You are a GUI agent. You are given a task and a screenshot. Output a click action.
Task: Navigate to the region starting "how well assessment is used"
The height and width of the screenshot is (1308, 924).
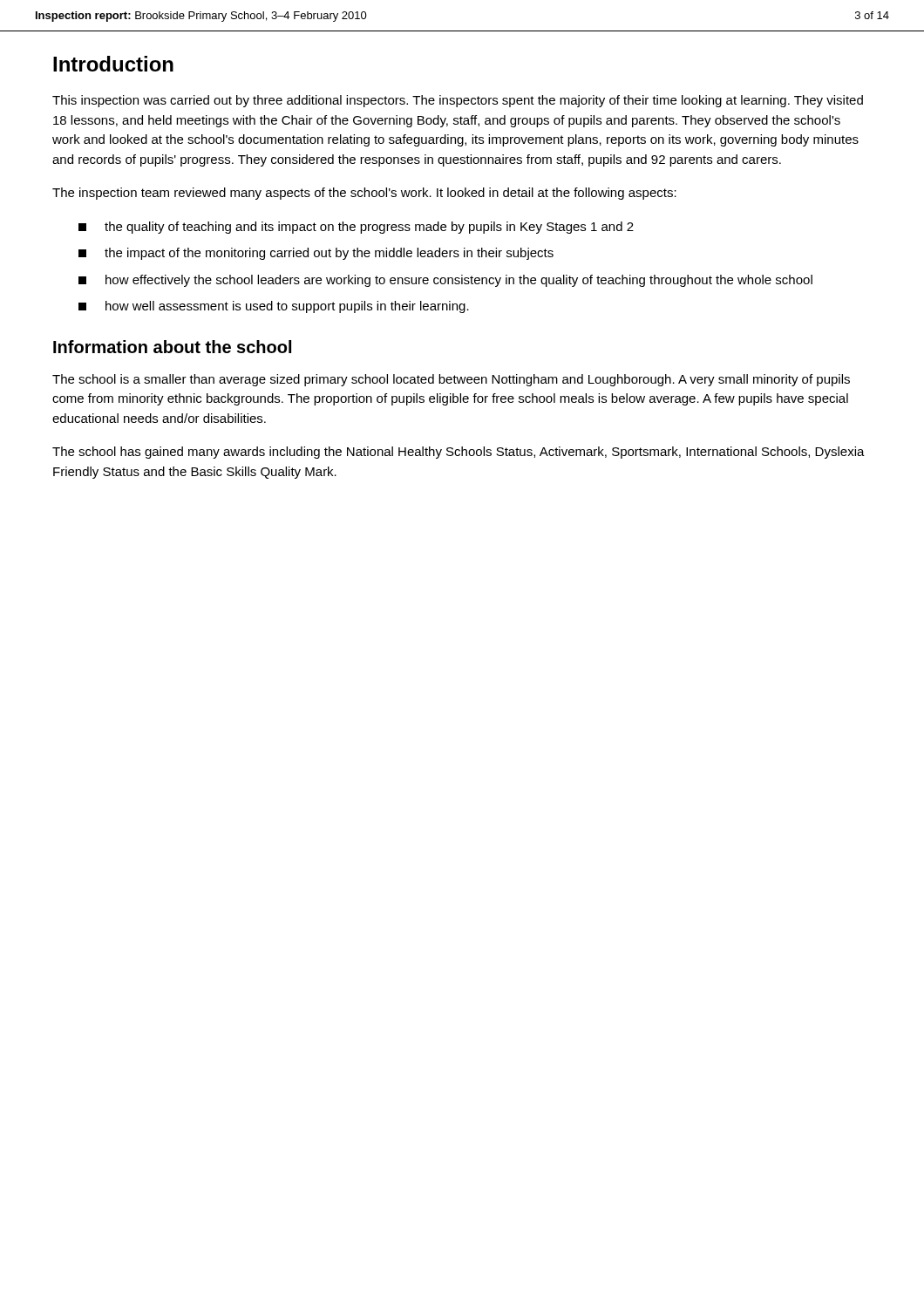click(475, 306)
